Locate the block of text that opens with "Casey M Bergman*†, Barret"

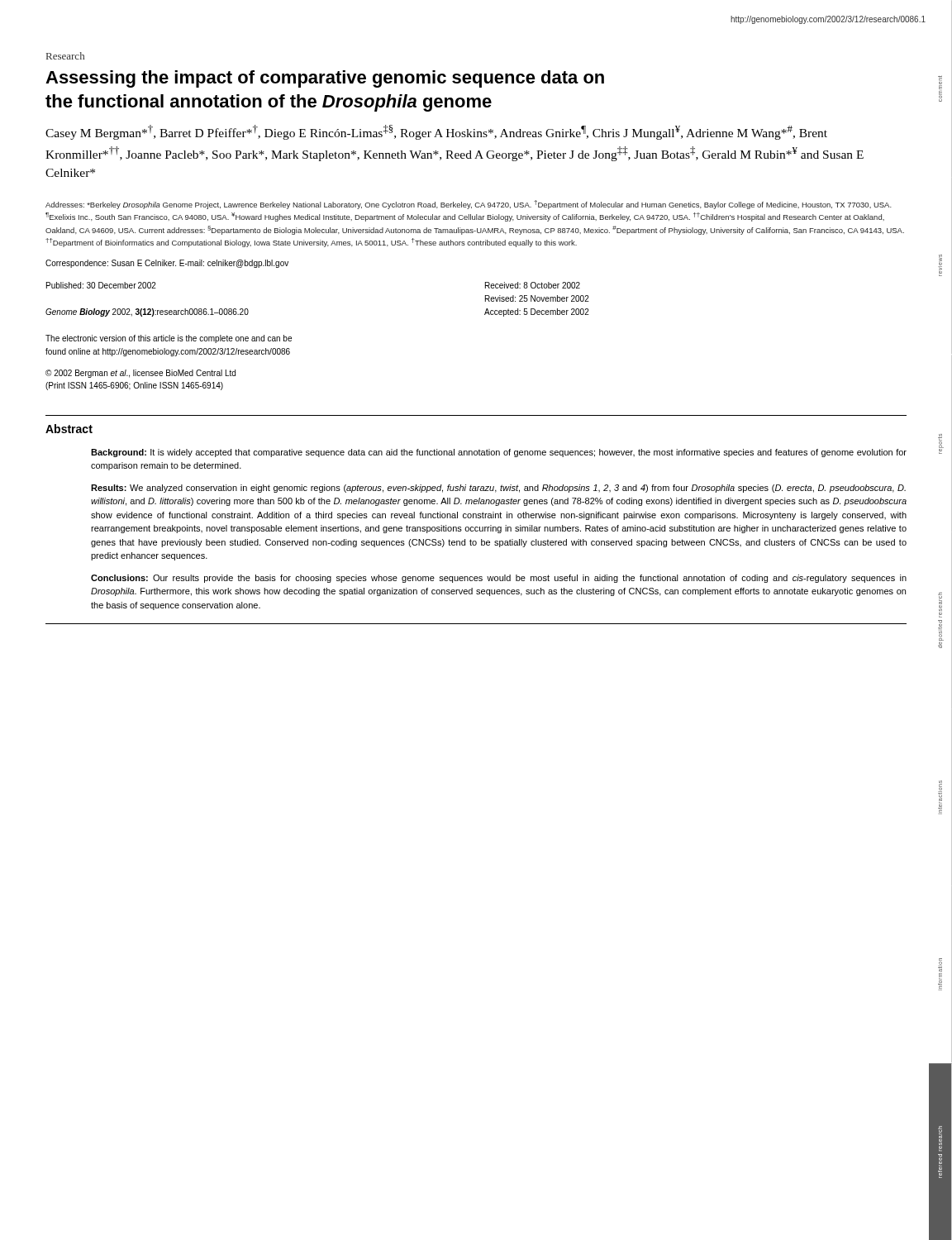pyautogui.click(x=455, y=151)
